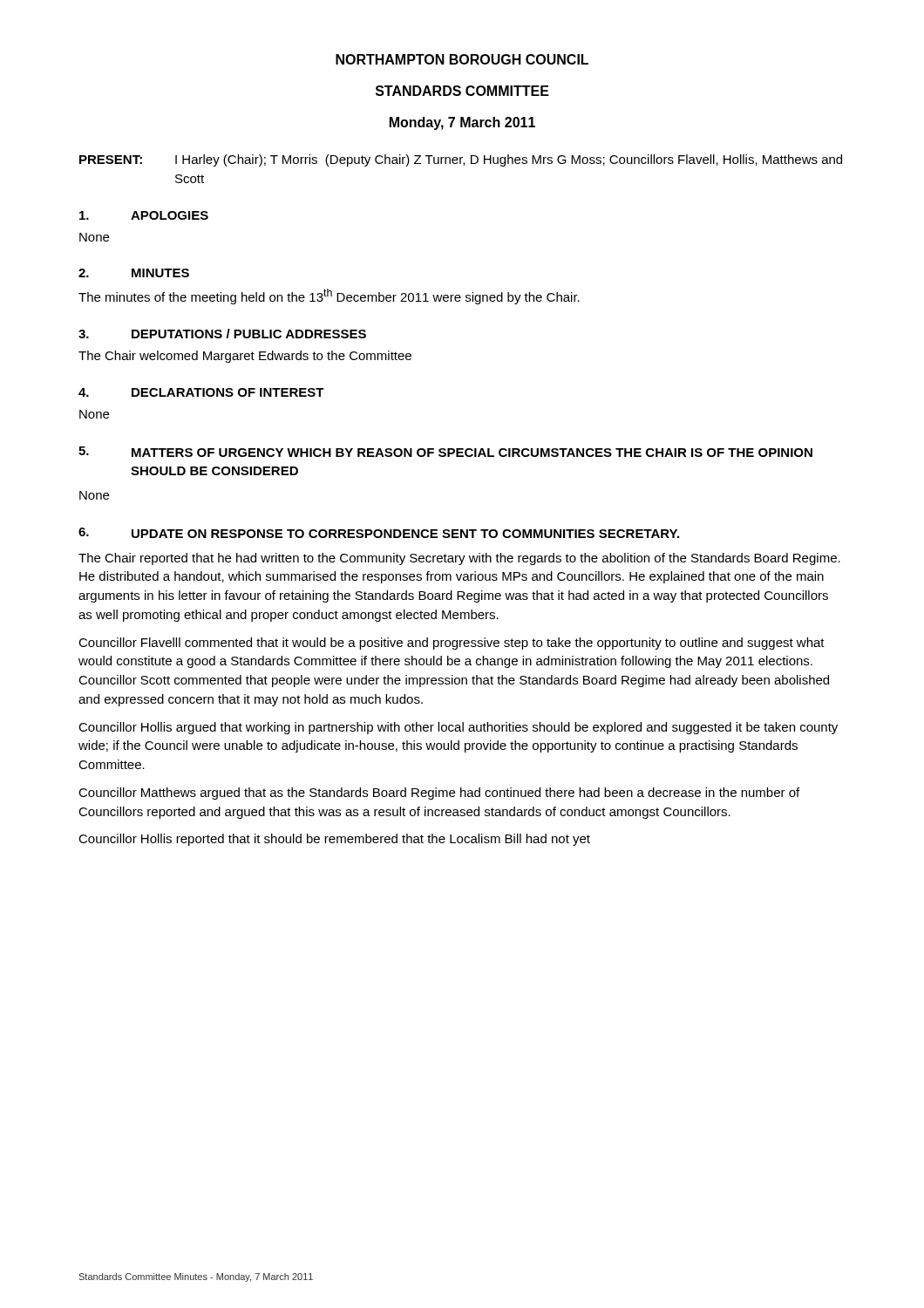Click on the passage starting "Councillor Matthews argued"

point(439,801)
